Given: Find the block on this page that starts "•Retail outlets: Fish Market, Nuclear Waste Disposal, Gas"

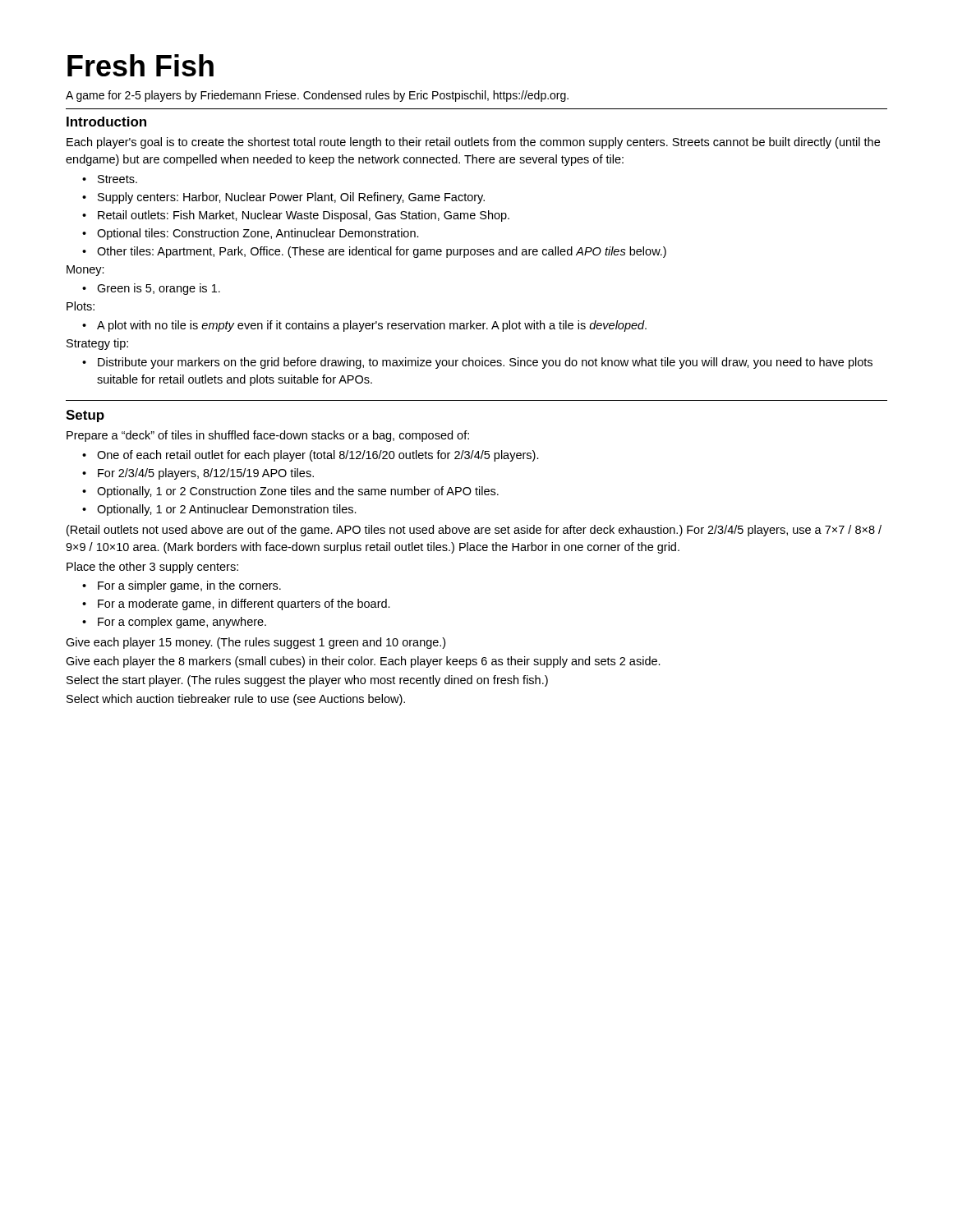Looking at the screenshot, I should coord(476,216).
